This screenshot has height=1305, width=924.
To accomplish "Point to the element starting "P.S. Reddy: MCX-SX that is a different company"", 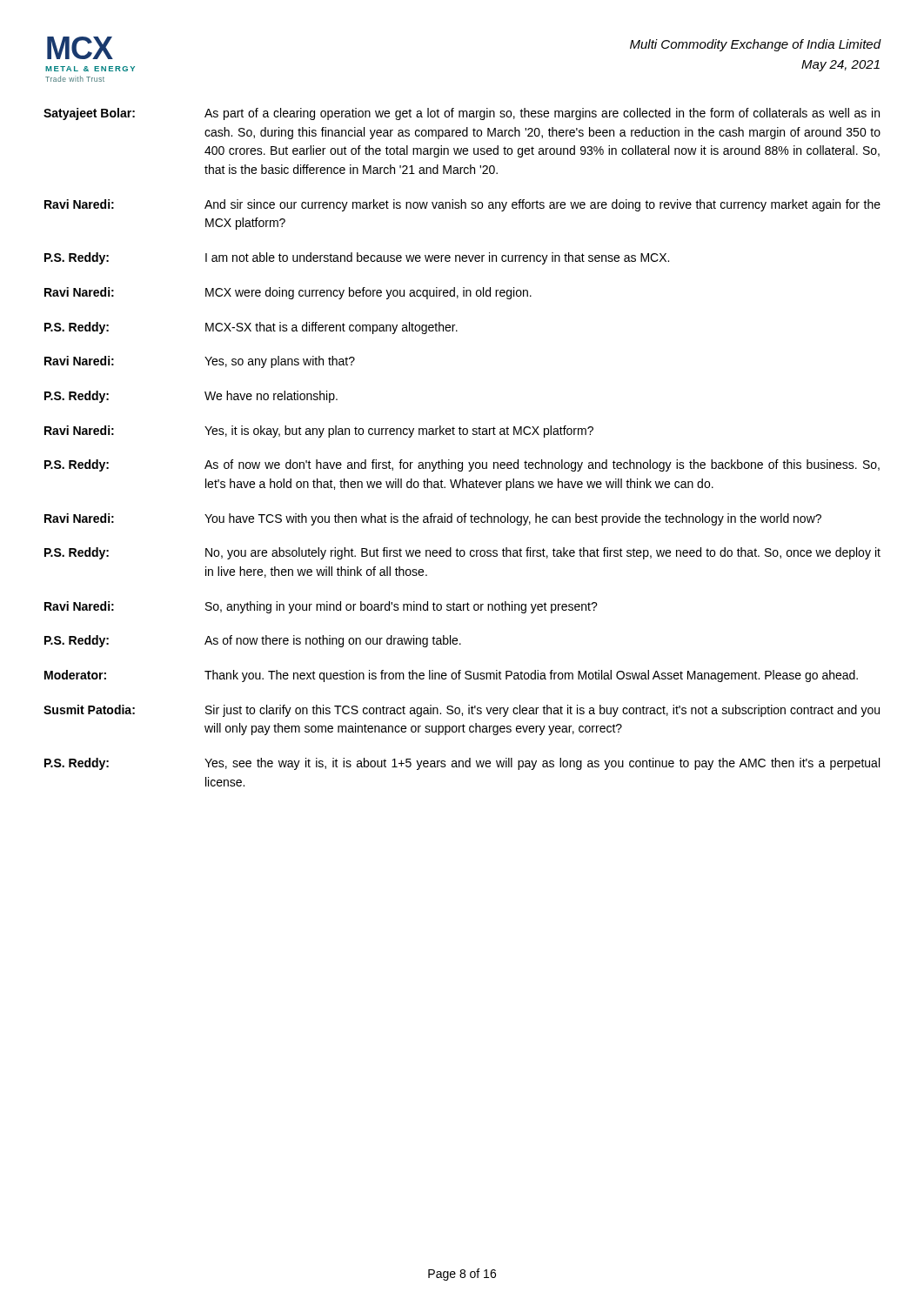I will pyautogui.click(x=462, y=327).
